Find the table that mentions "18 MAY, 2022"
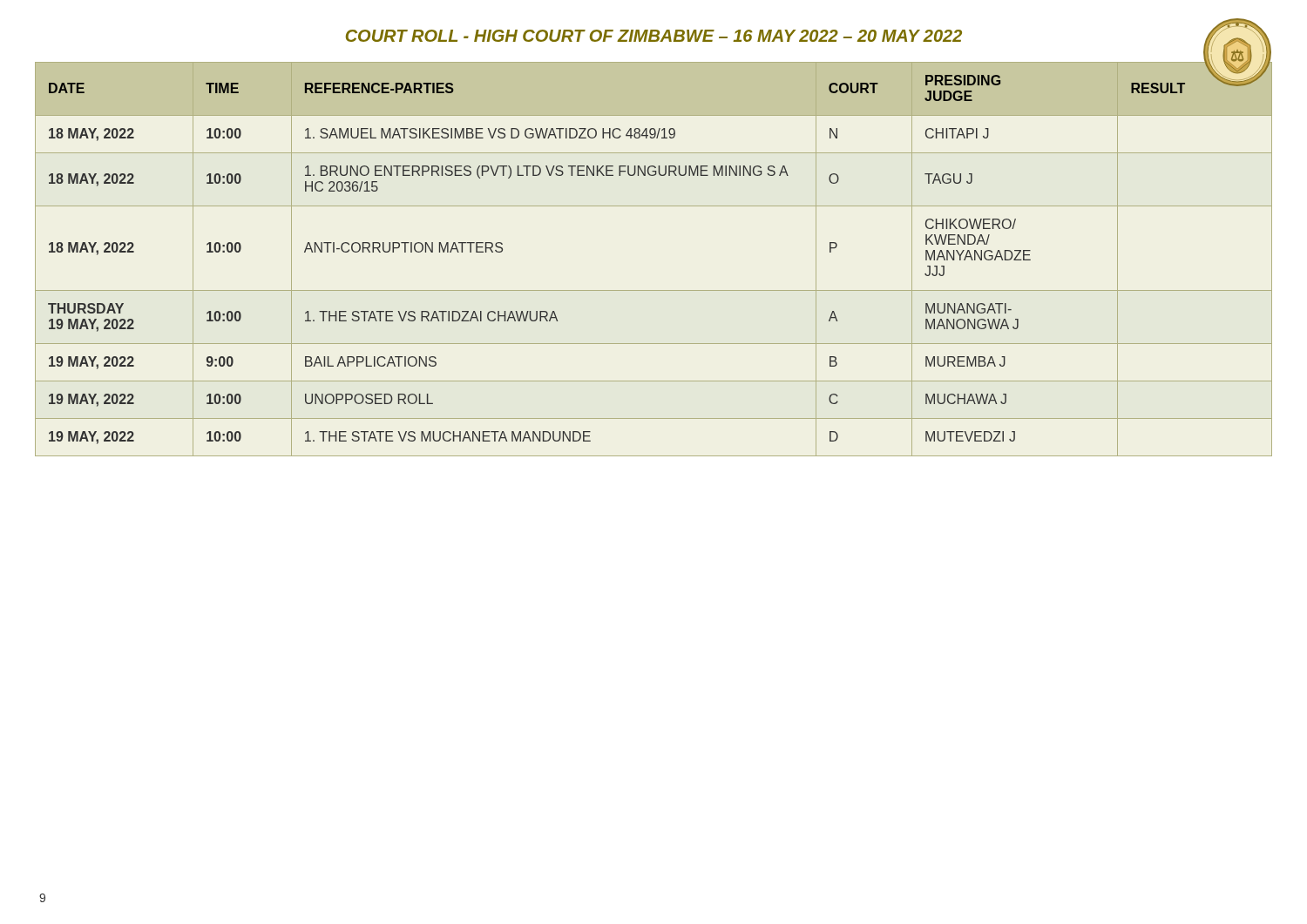1307x924 pixels. click(654, 259)
